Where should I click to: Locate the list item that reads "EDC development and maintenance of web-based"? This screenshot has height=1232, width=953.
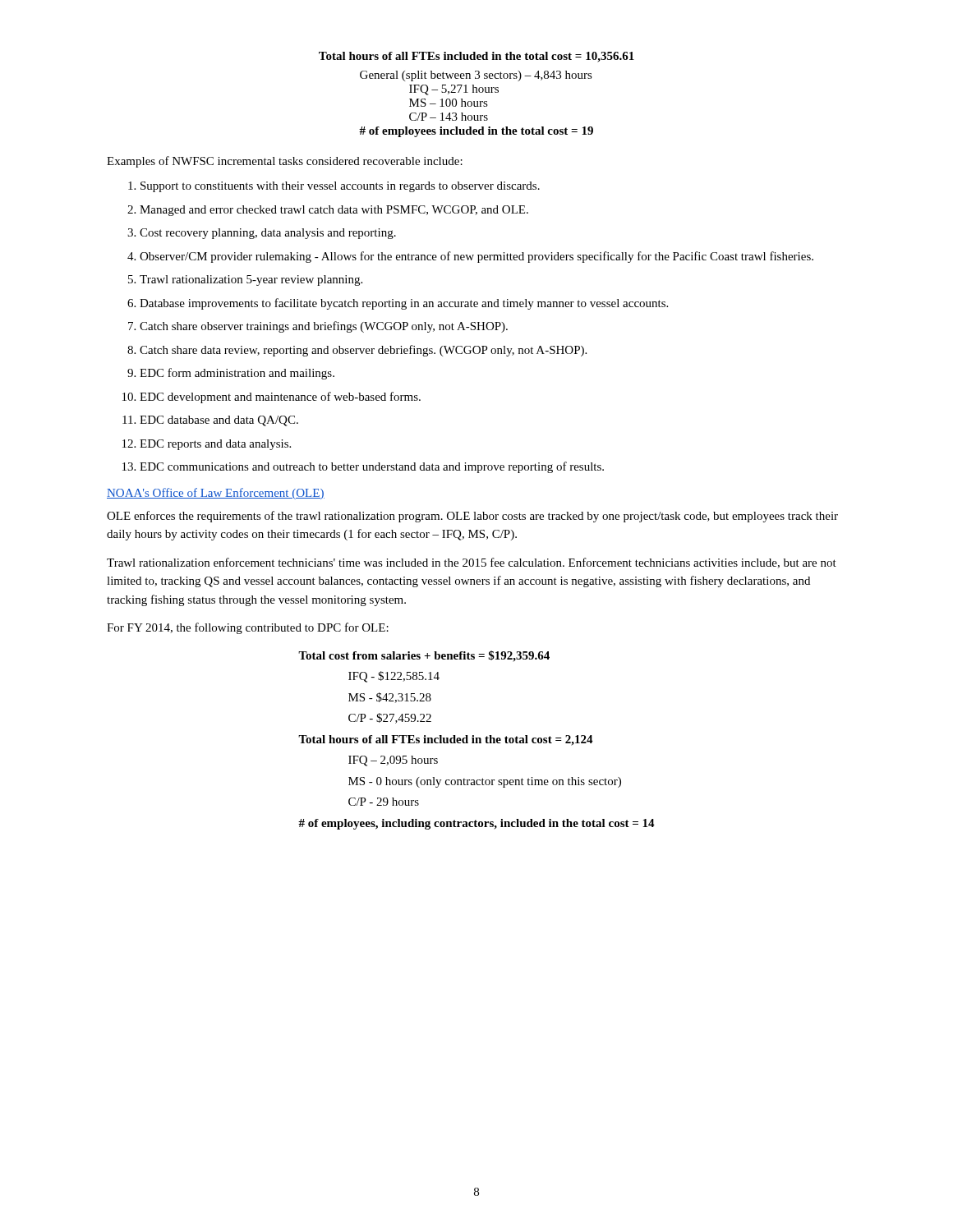281,396
